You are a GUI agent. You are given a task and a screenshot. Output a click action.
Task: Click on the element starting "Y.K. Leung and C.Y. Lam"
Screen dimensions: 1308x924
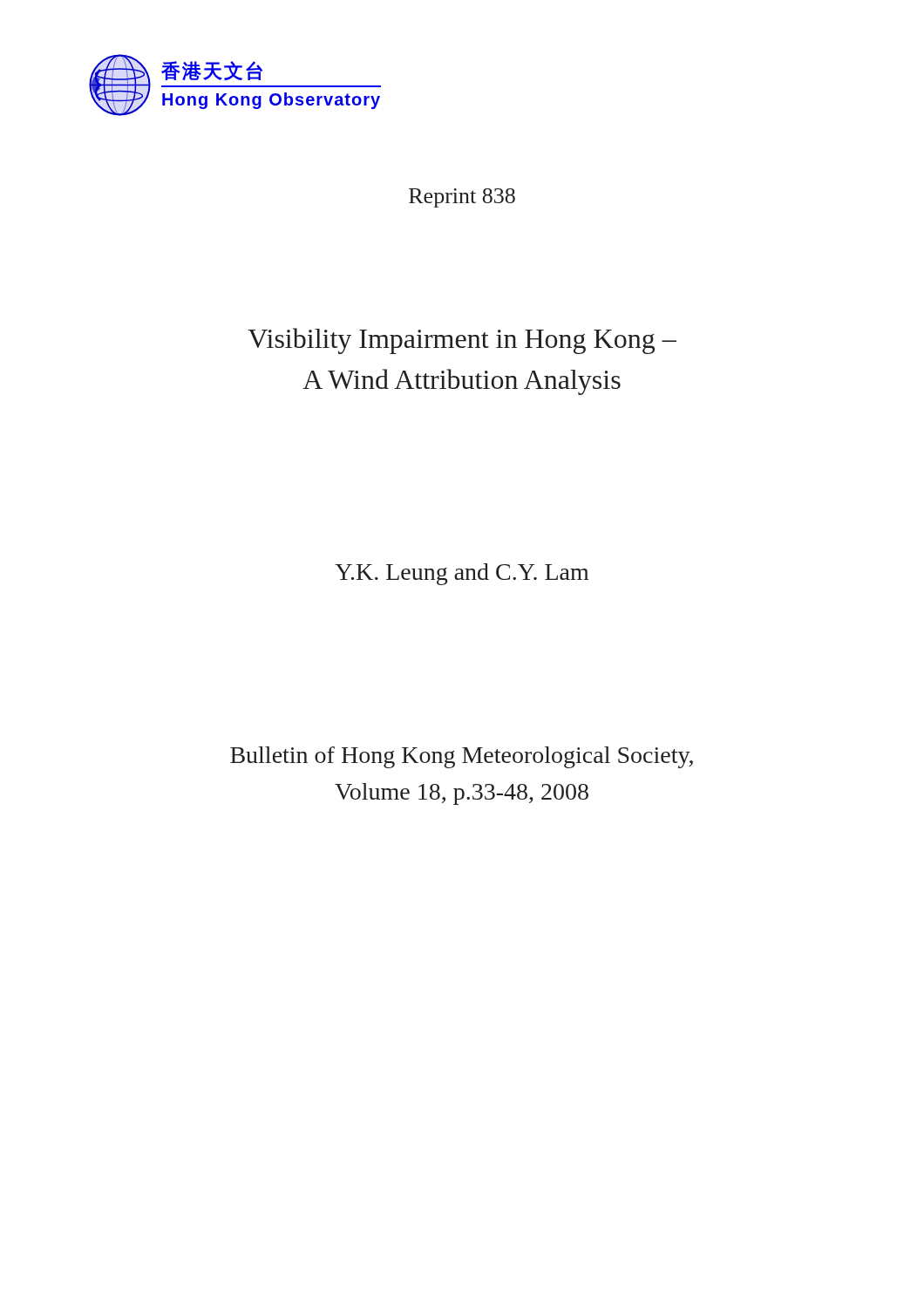click(x=462, y=572)
